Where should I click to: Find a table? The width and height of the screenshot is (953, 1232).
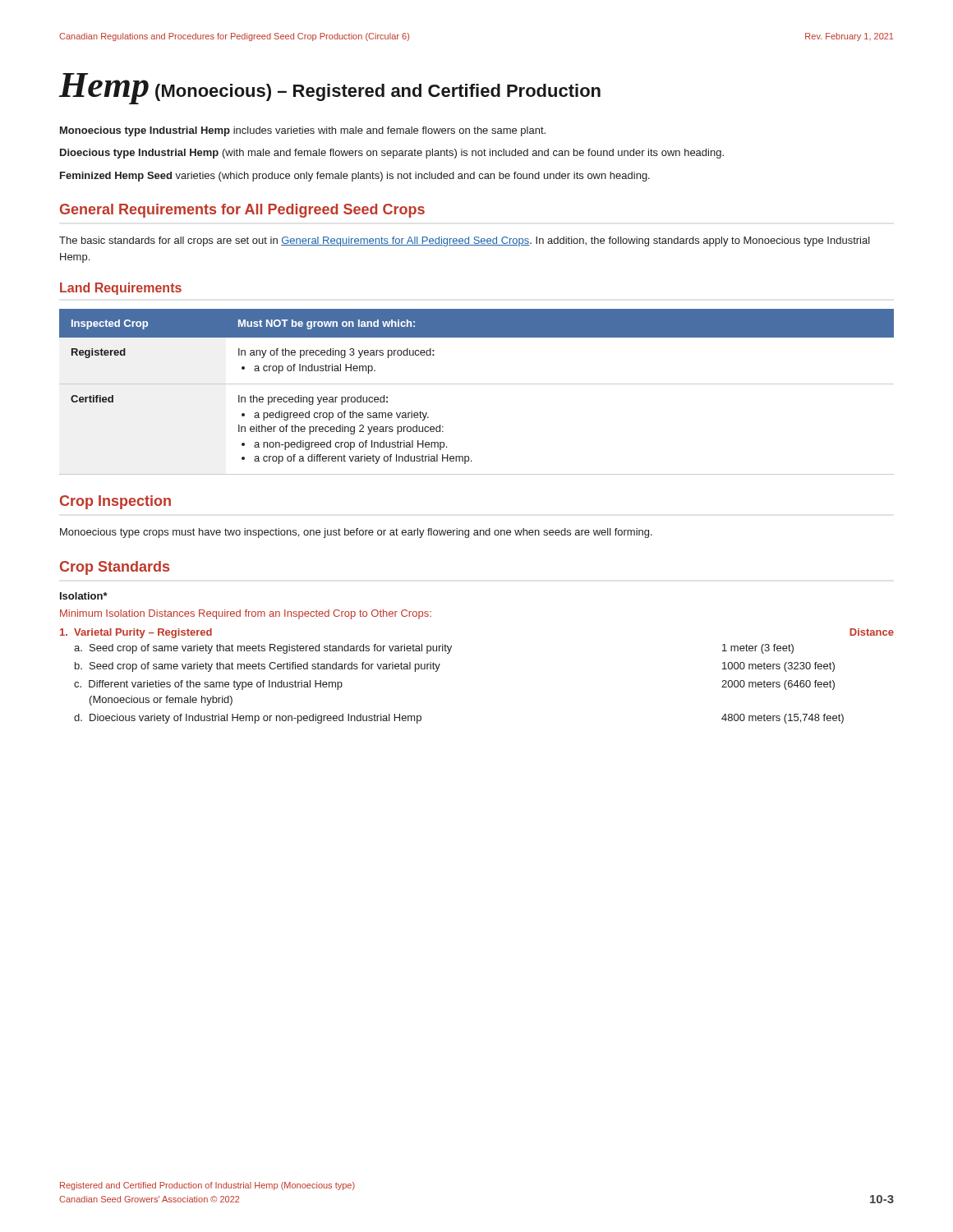476,392
